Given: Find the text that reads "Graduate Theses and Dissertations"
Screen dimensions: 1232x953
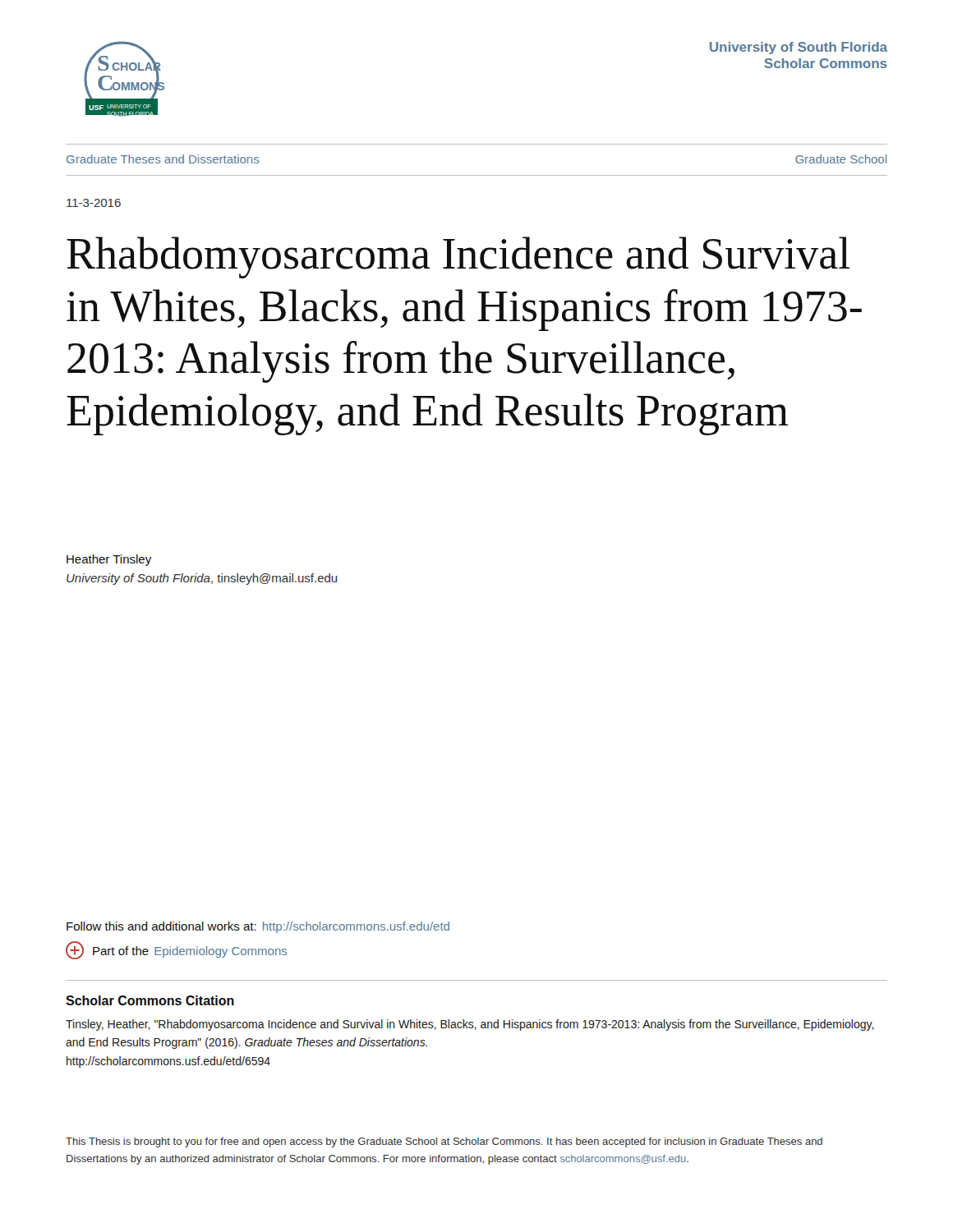Looking at the screenshot, I should pos(163,159).
